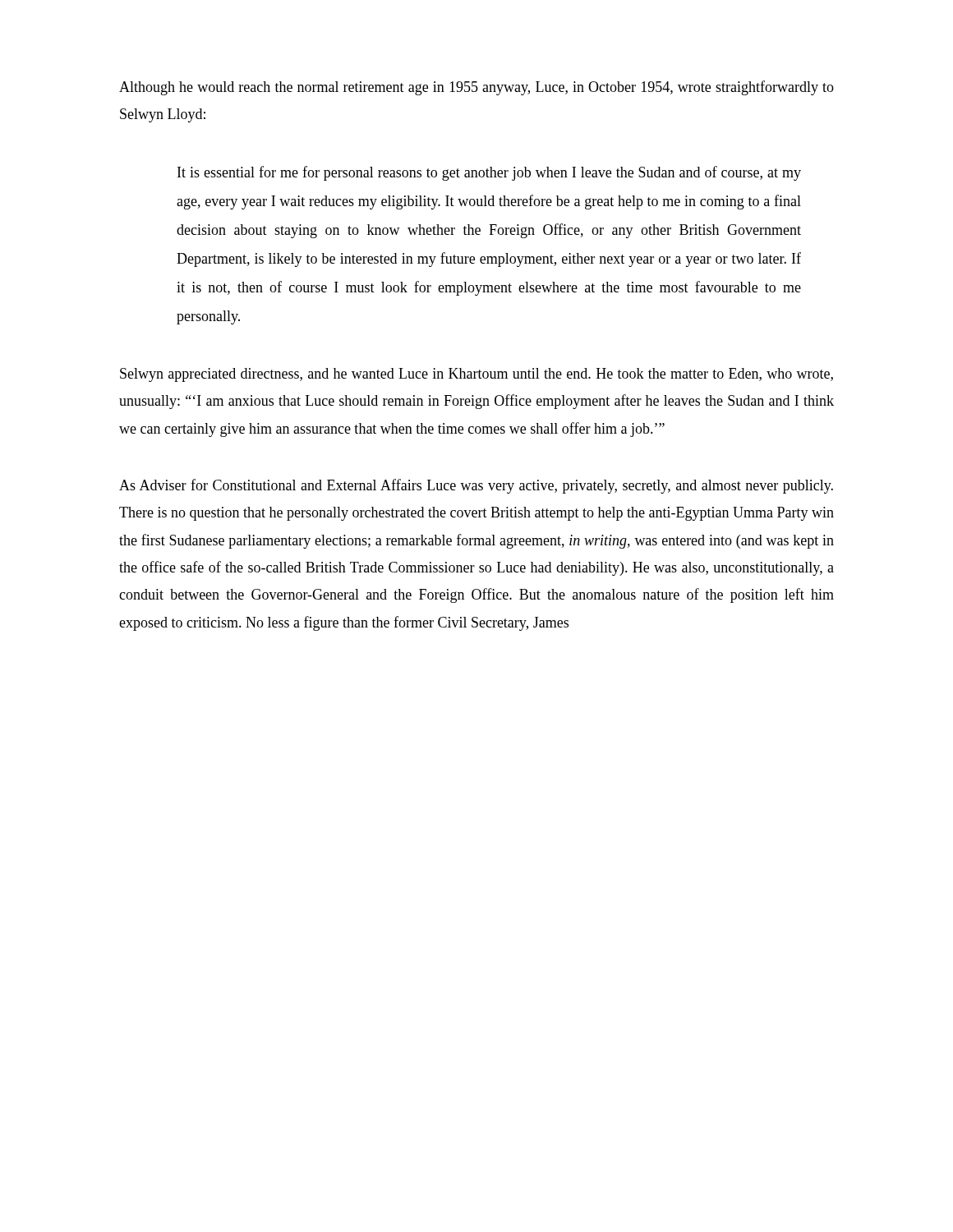The image size is (953, 1232).
Task: Find the text block containing "It is essential for me"
Action: pos(489,244)
